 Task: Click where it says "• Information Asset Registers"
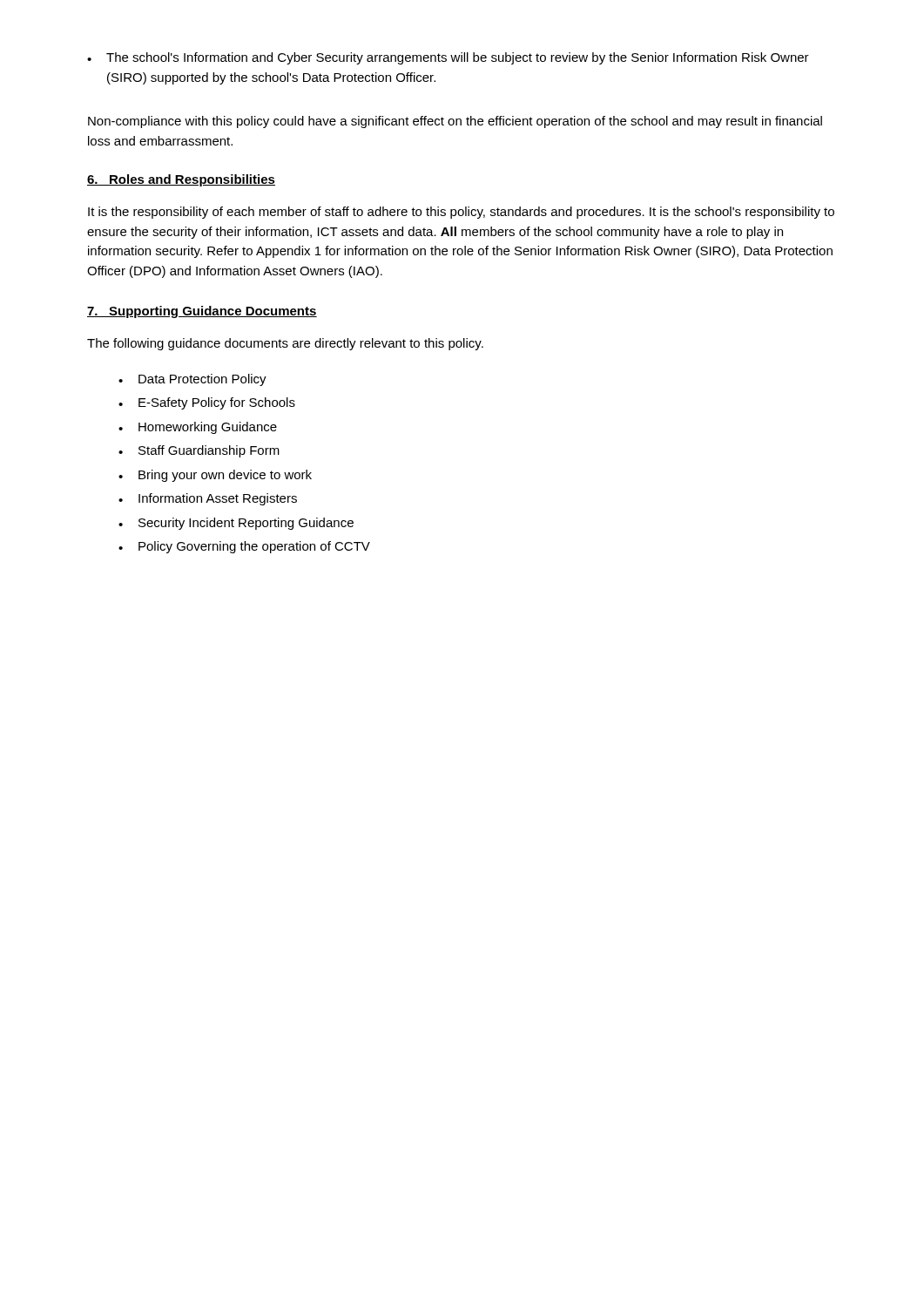point(208,499)
